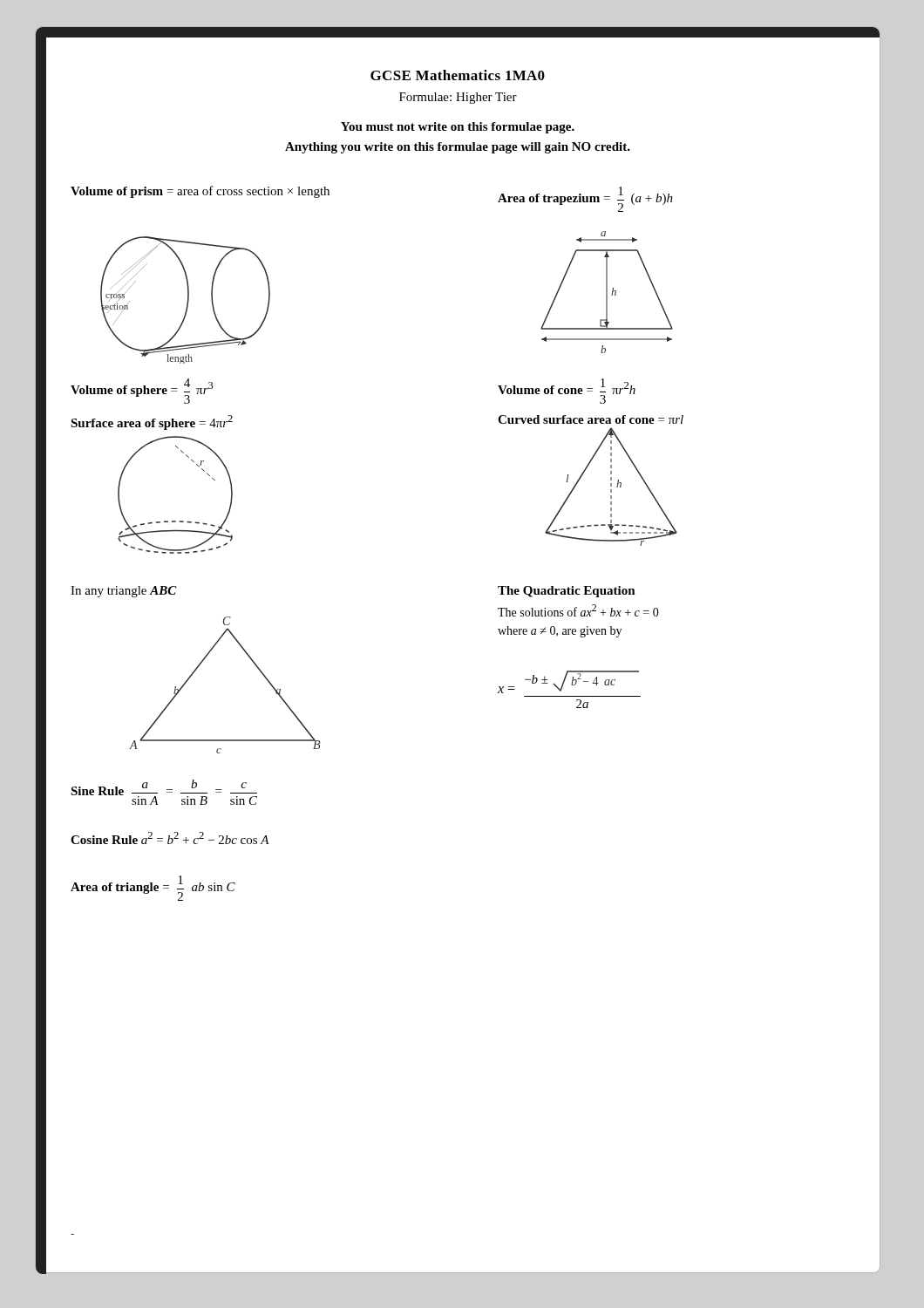Find the formula that says "Area of triangle = 1 2"

click(x=153, y=889)
